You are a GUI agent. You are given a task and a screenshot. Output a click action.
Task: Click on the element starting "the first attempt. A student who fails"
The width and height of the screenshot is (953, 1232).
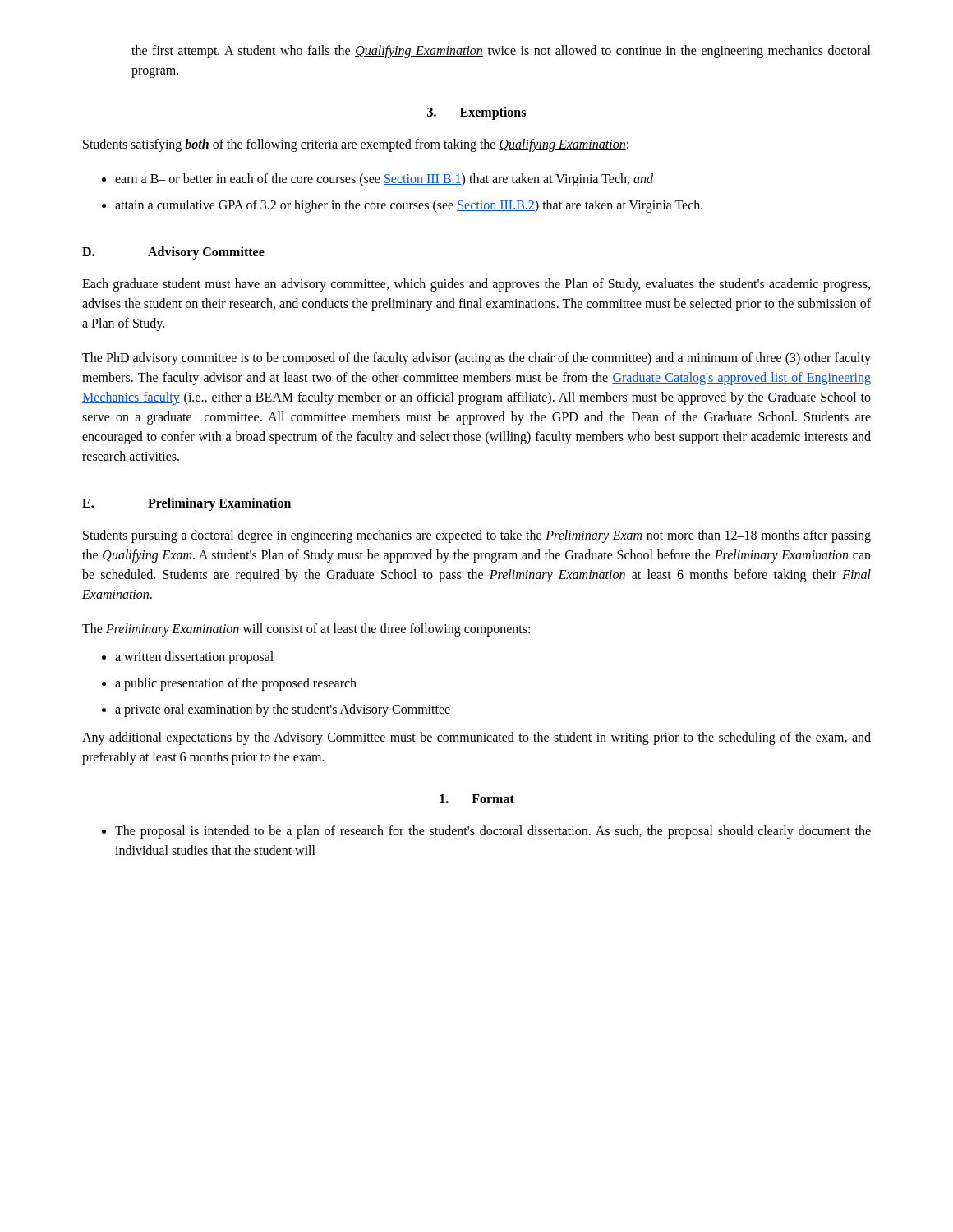[501, 60]
